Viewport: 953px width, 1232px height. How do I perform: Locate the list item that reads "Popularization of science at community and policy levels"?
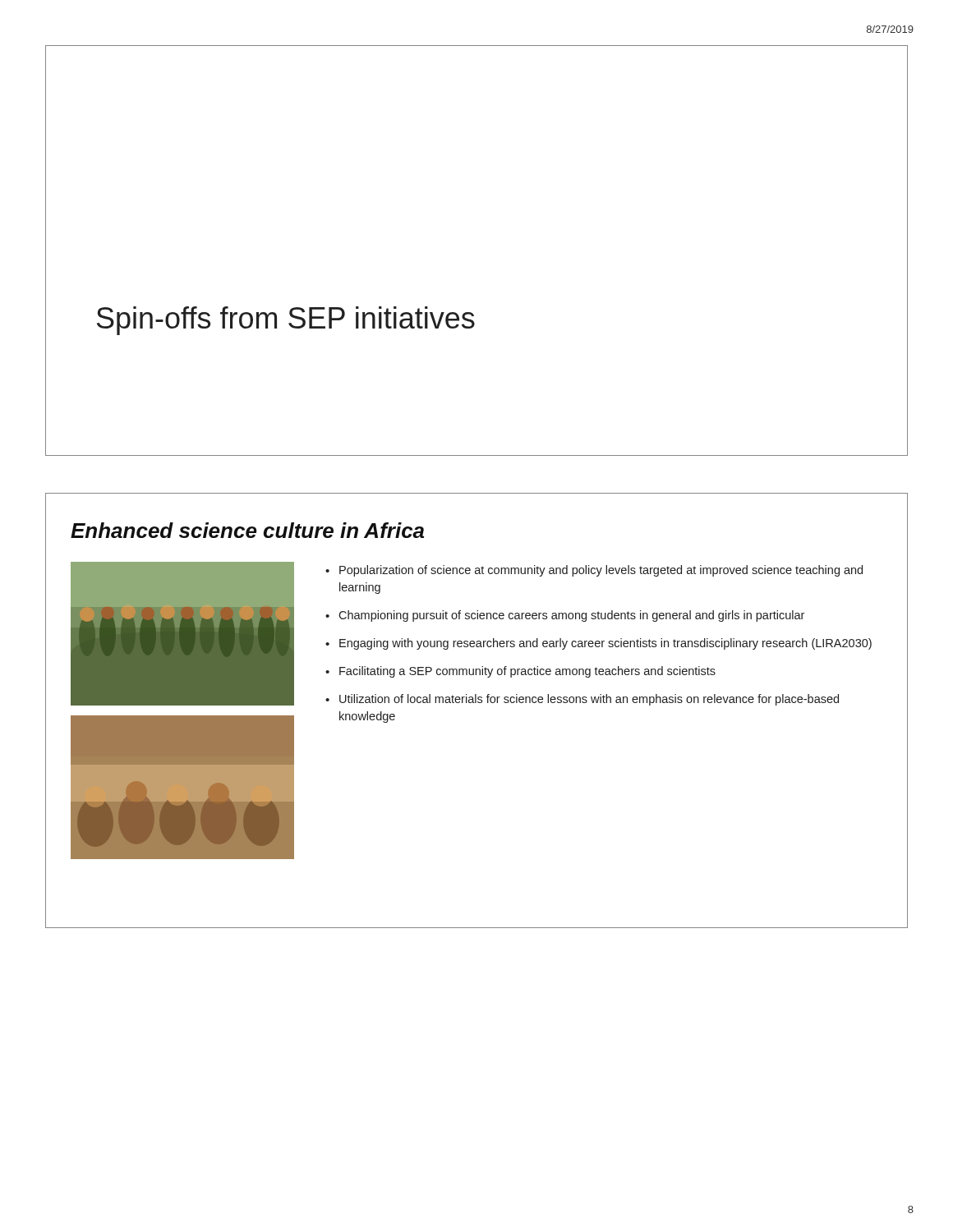(601, 579)
